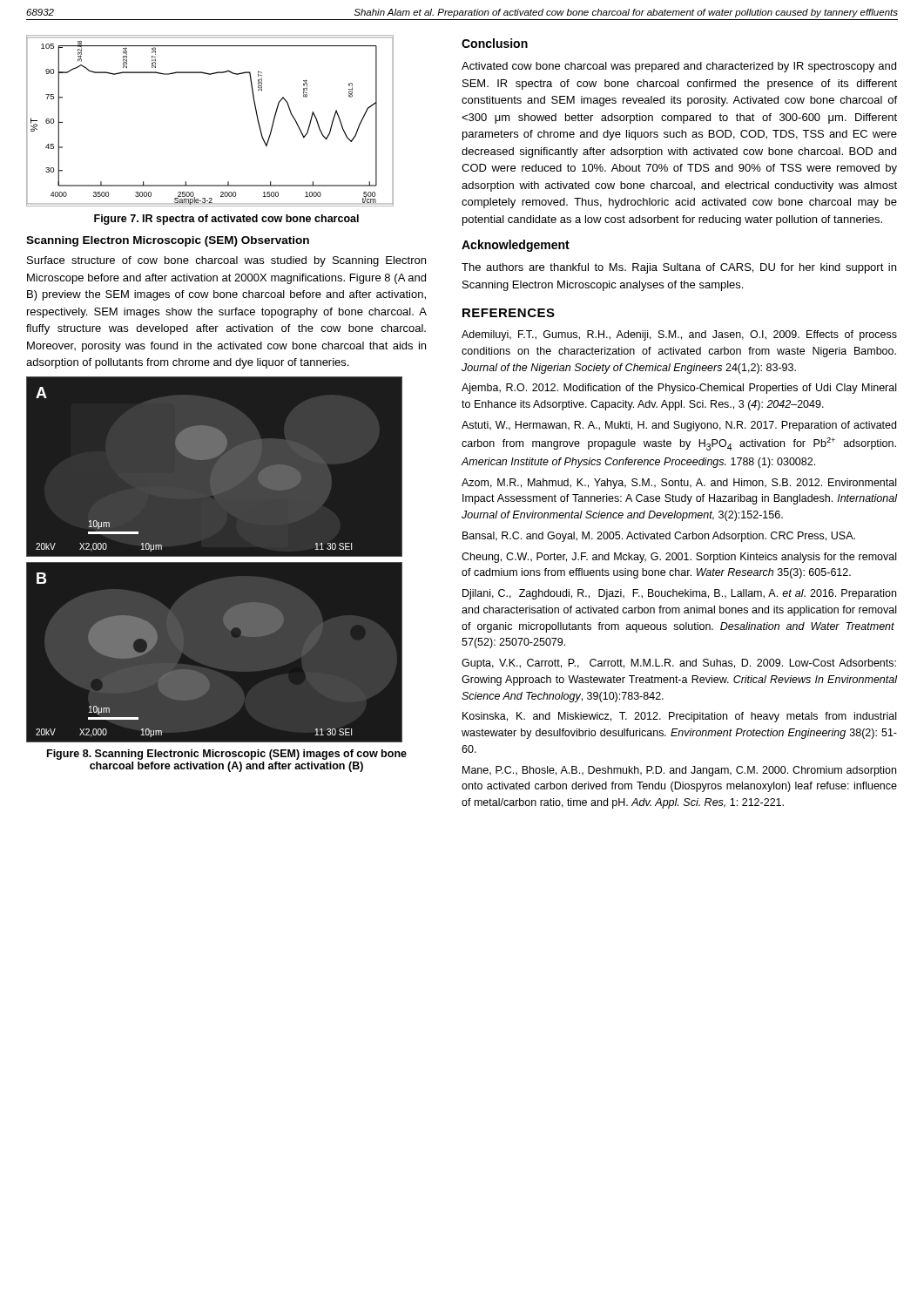The height and width of the screenshot is (1307, 924).
Task: Locate the text starting "Figure 7. IR spectra"
Action: [226, 219]
